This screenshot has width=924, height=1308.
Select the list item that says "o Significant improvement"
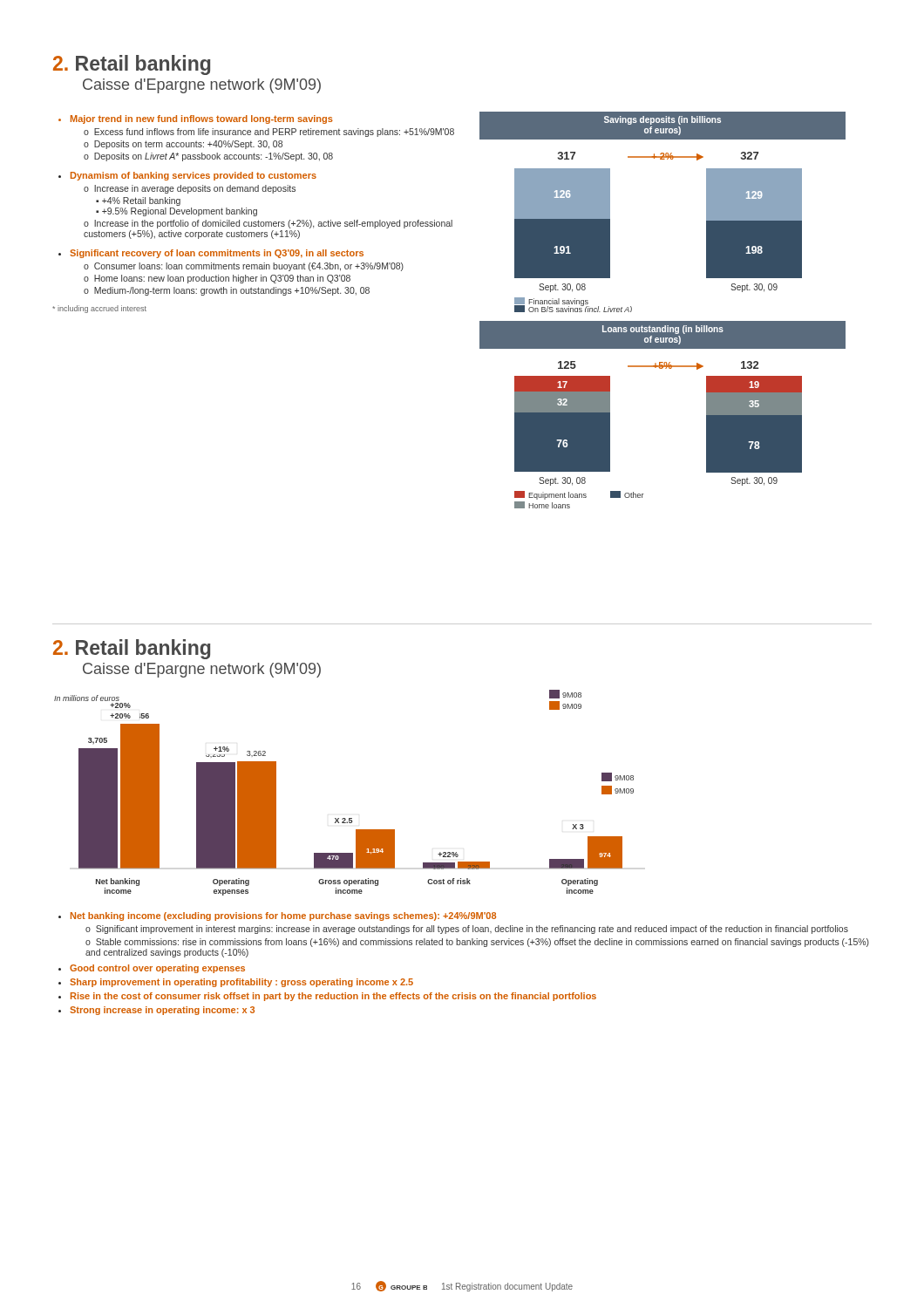coord(467,929)
